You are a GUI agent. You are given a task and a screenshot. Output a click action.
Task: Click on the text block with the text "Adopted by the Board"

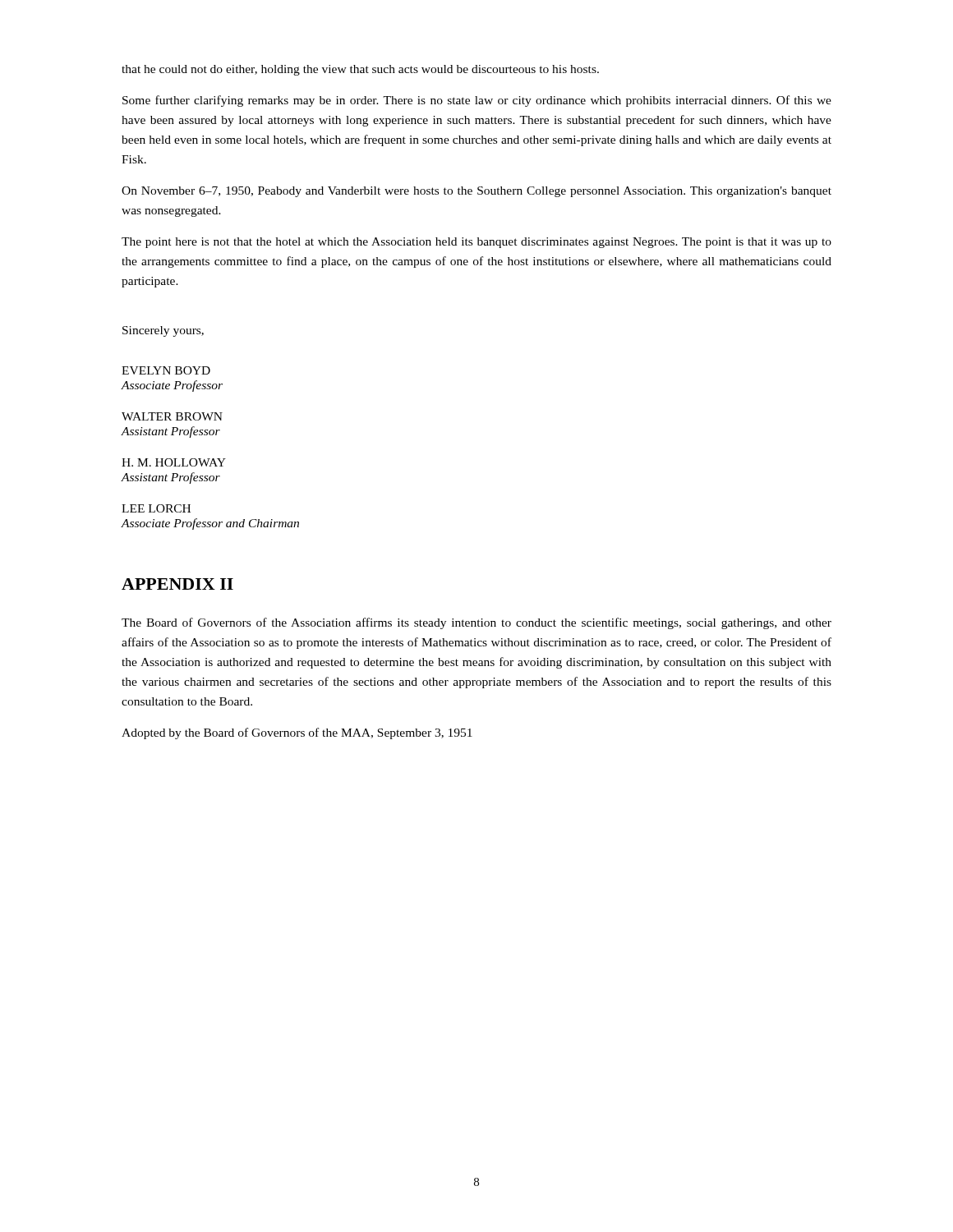click(x=476, y=733)
